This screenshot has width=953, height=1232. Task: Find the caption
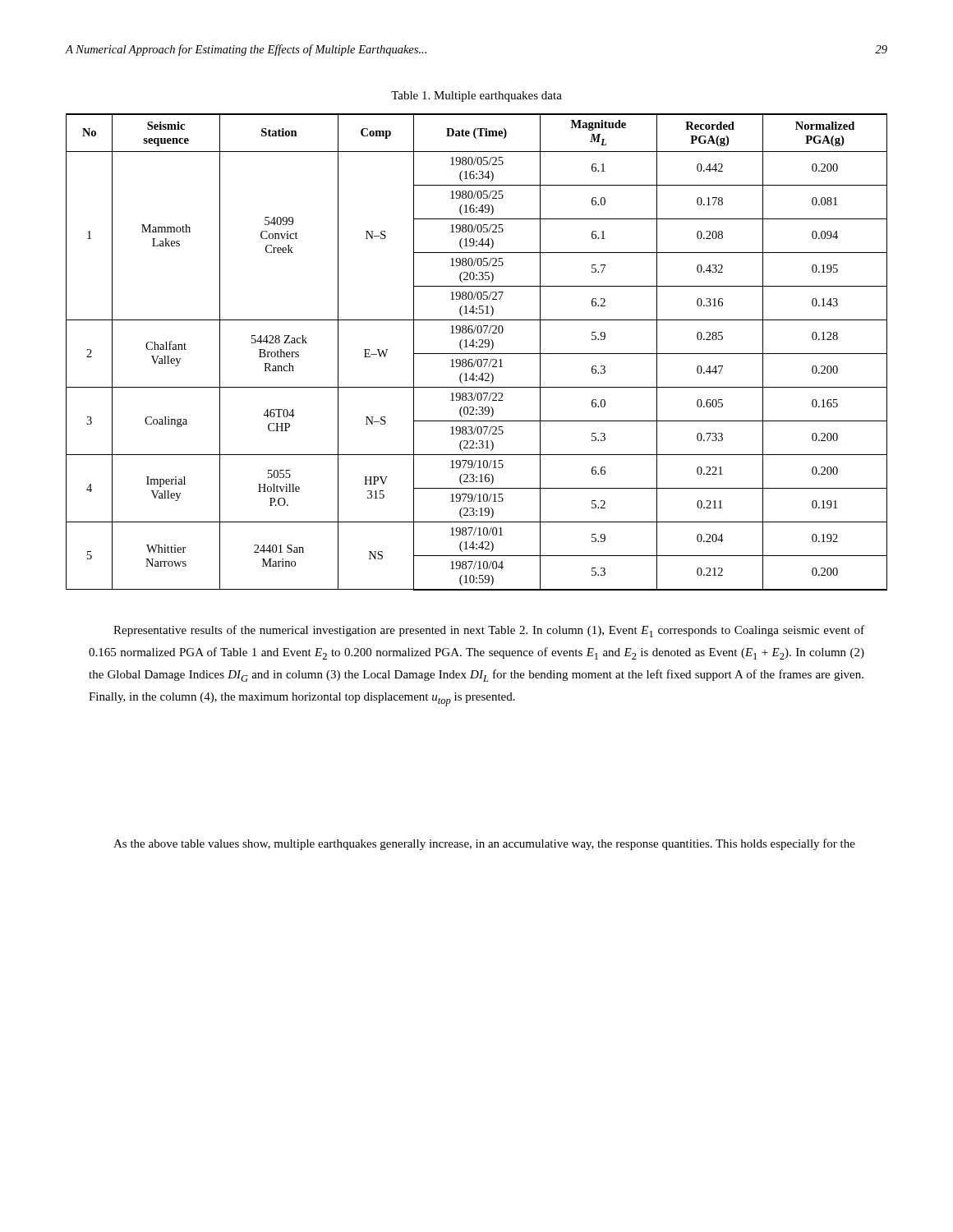476,95
